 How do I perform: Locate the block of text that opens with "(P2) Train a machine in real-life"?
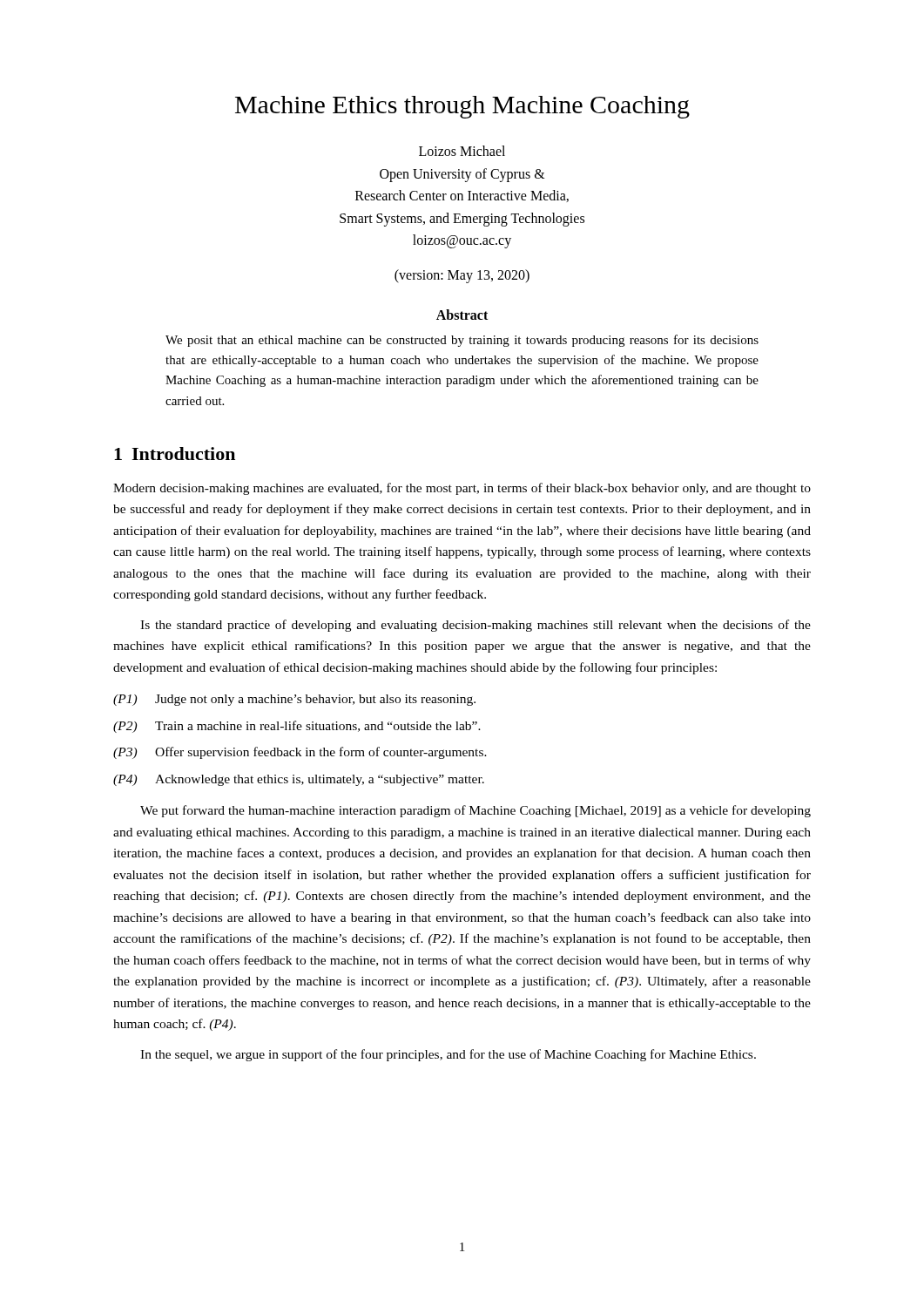(x=297, y=726)
